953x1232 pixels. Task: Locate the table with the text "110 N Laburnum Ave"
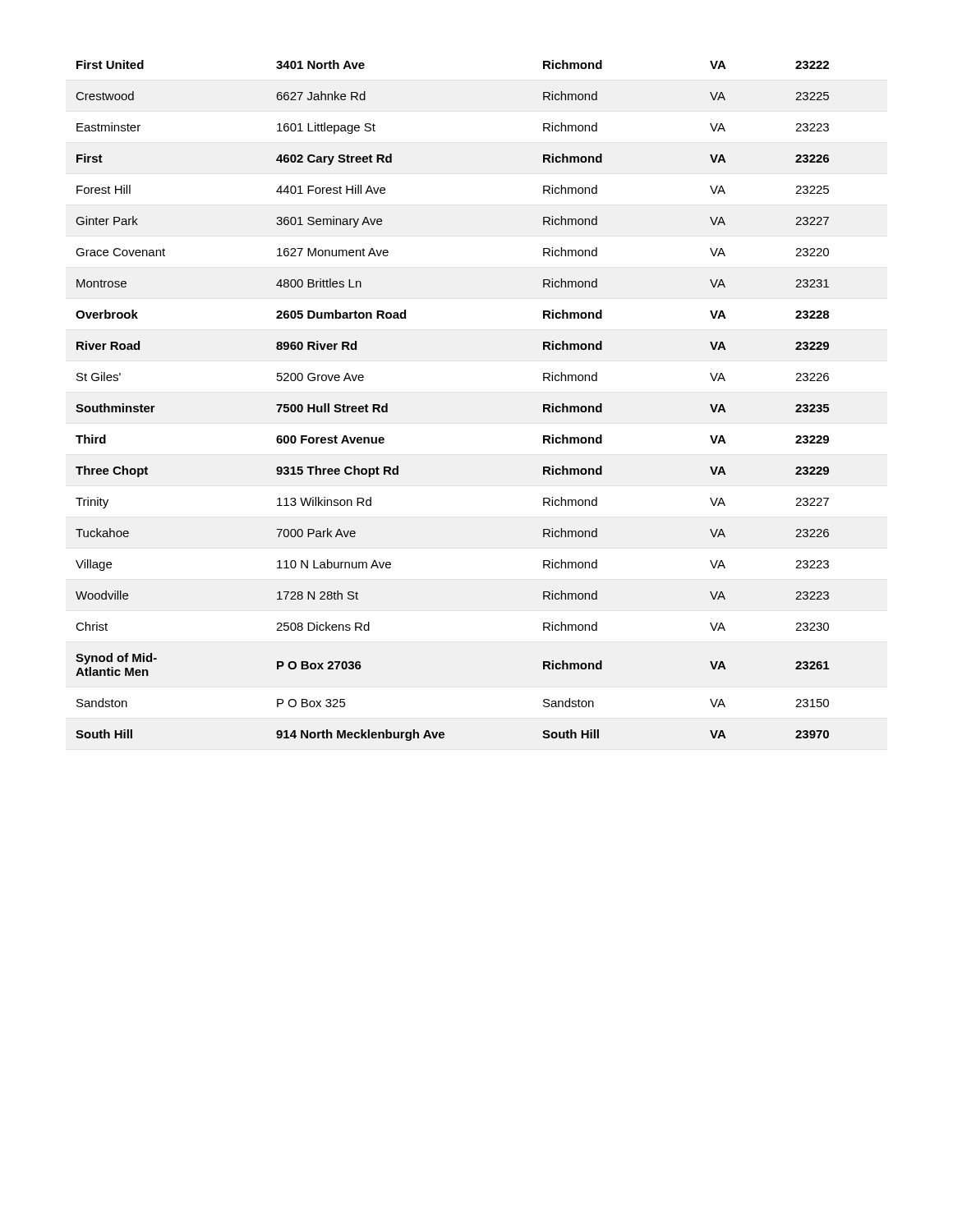pyautogui.click(x=476, y=400)
